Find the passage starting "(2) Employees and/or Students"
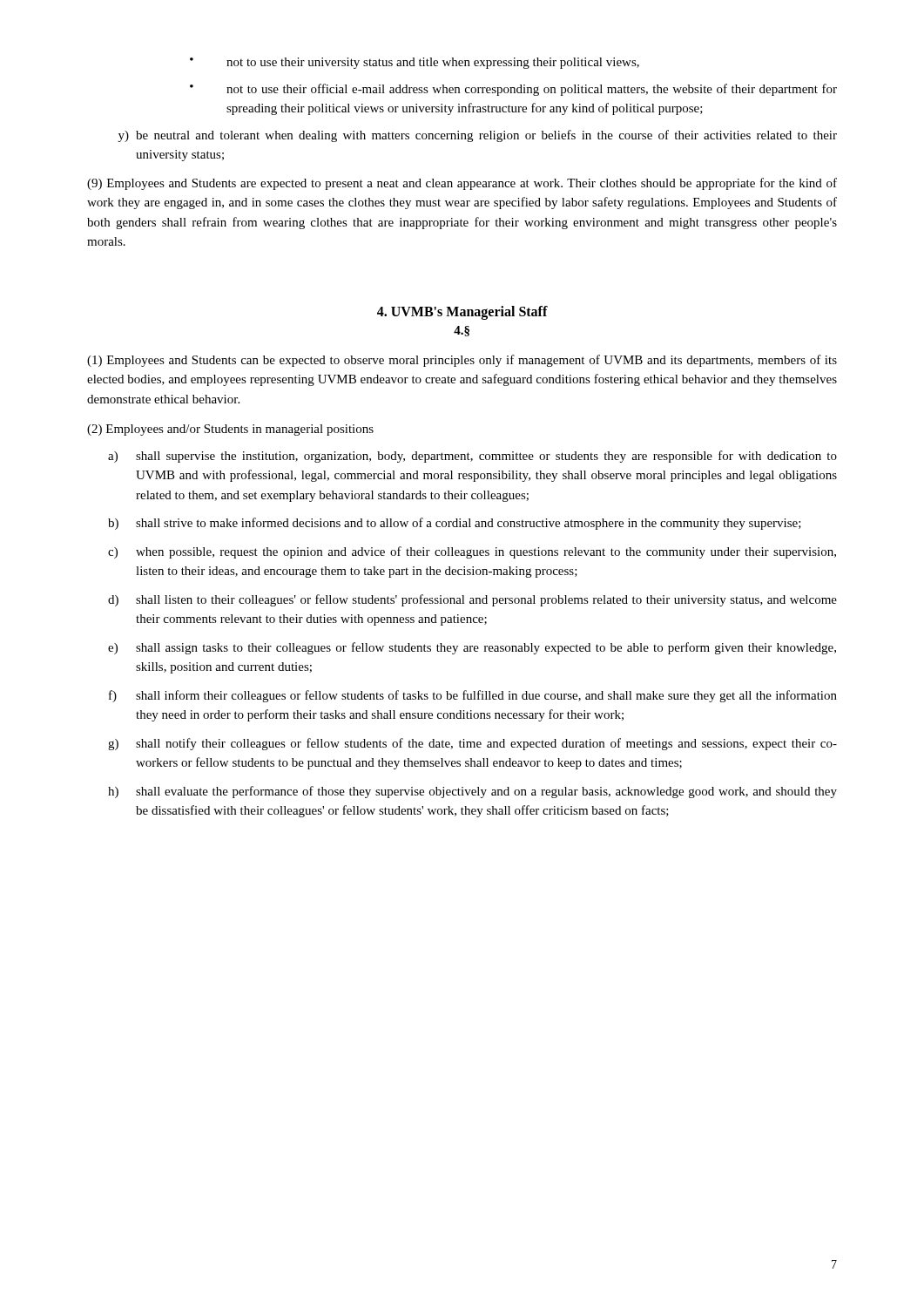Image resolution: width=924 pixels, height=1307 pixels. [x=230, y=430]
